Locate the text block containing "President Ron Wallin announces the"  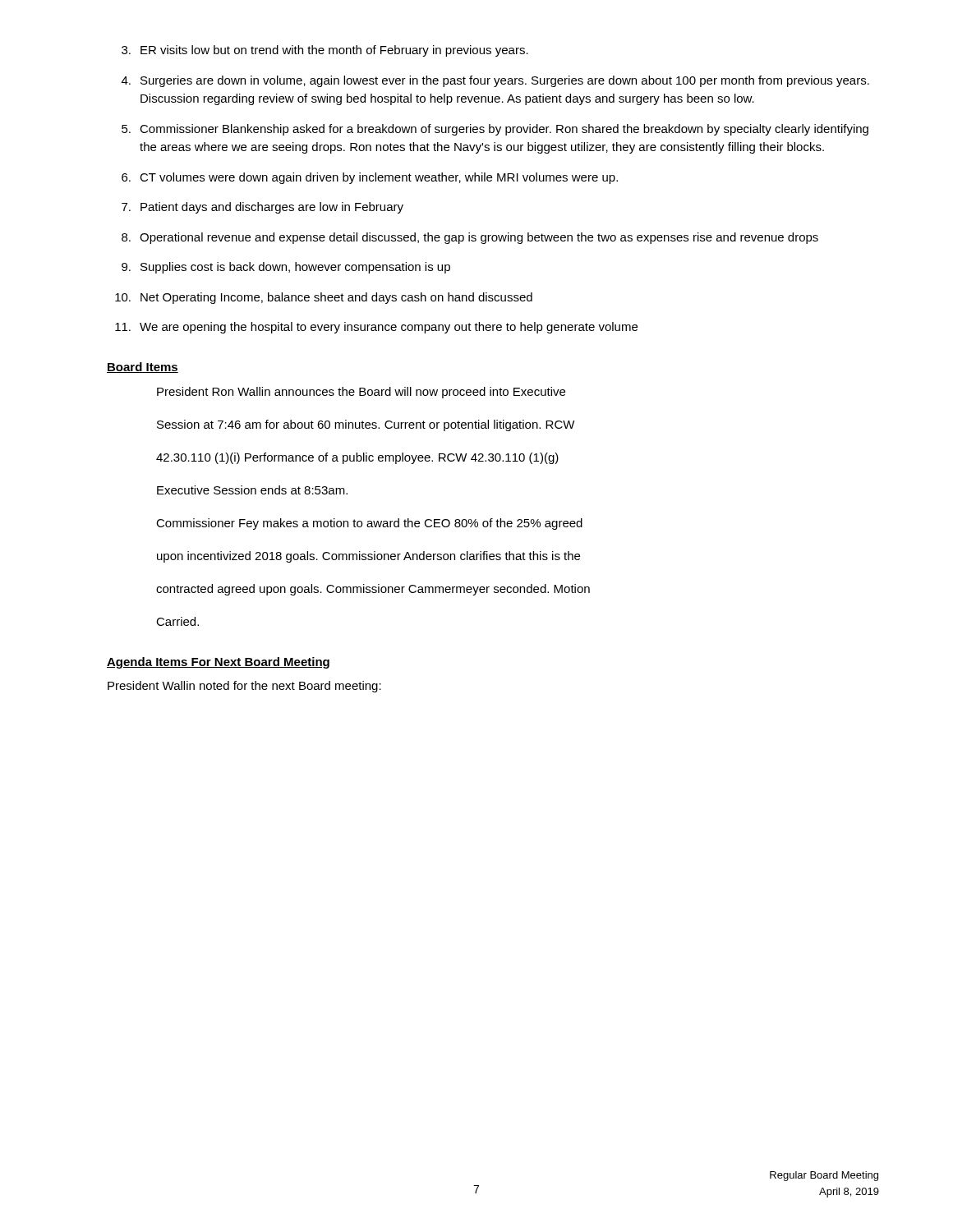pyautogui.click(x=361, y=393)
